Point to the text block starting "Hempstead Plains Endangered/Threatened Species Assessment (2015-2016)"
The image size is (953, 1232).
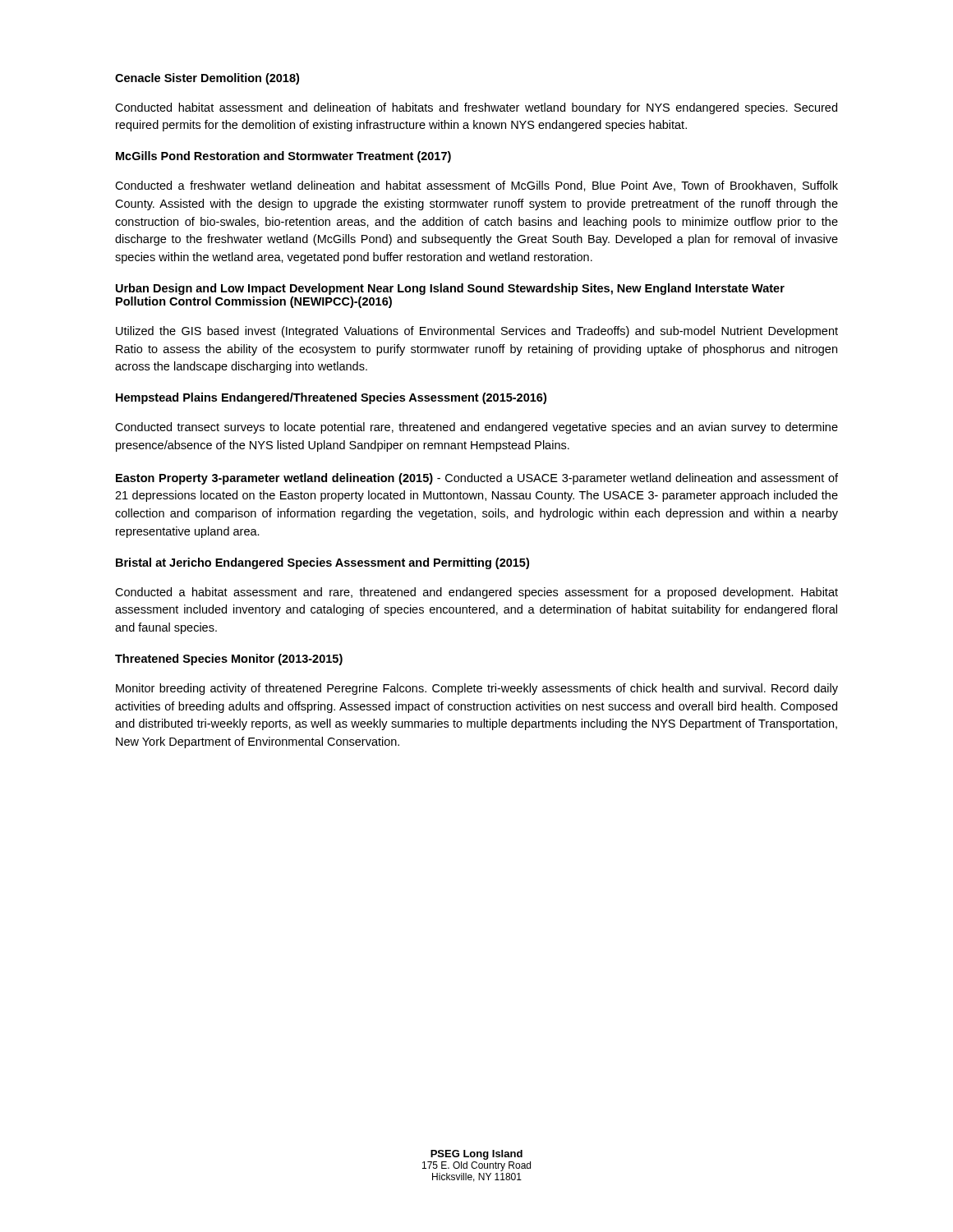pos(476,398)
